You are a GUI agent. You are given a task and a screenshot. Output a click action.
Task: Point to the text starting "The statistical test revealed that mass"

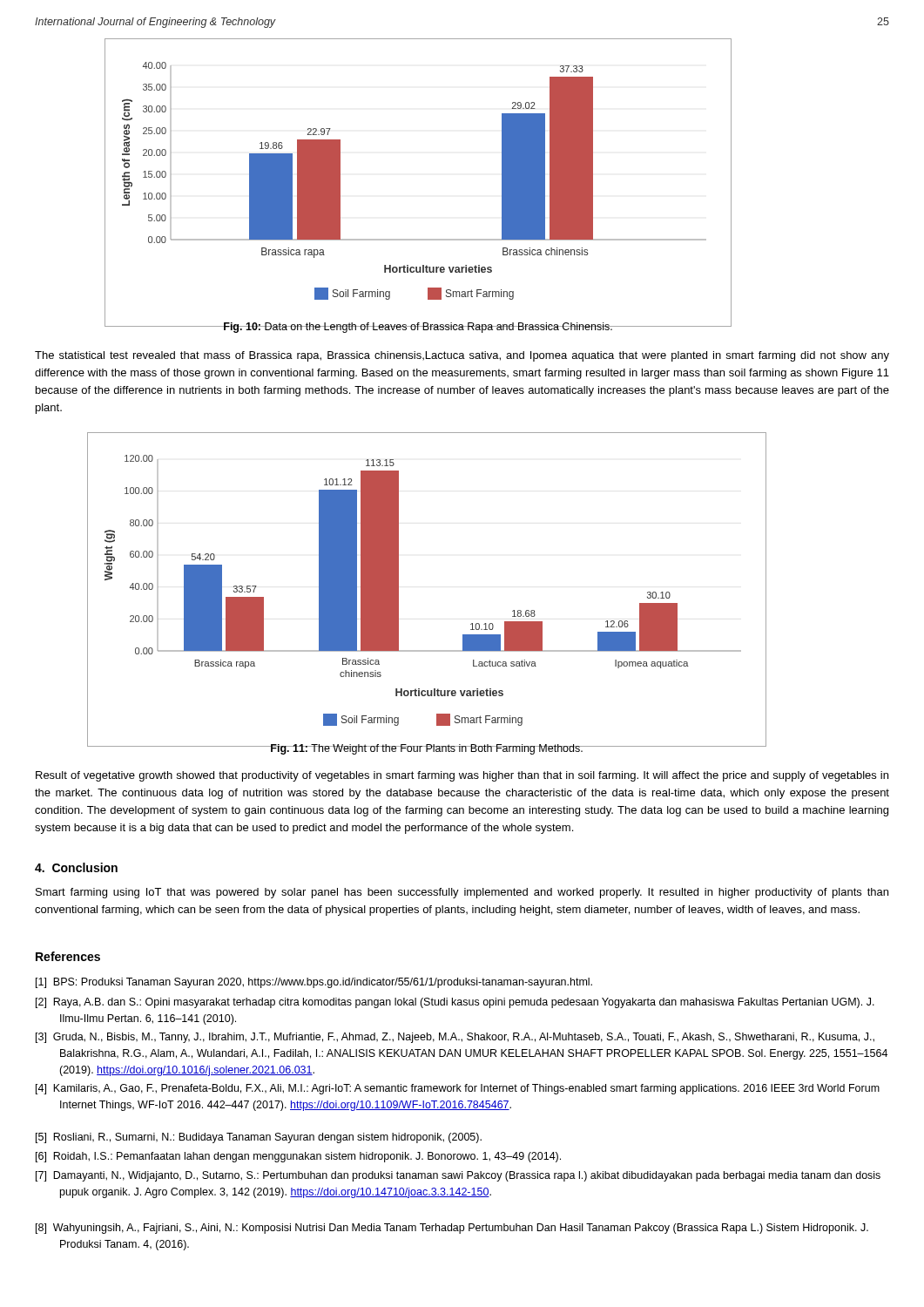tap(462, 381)
